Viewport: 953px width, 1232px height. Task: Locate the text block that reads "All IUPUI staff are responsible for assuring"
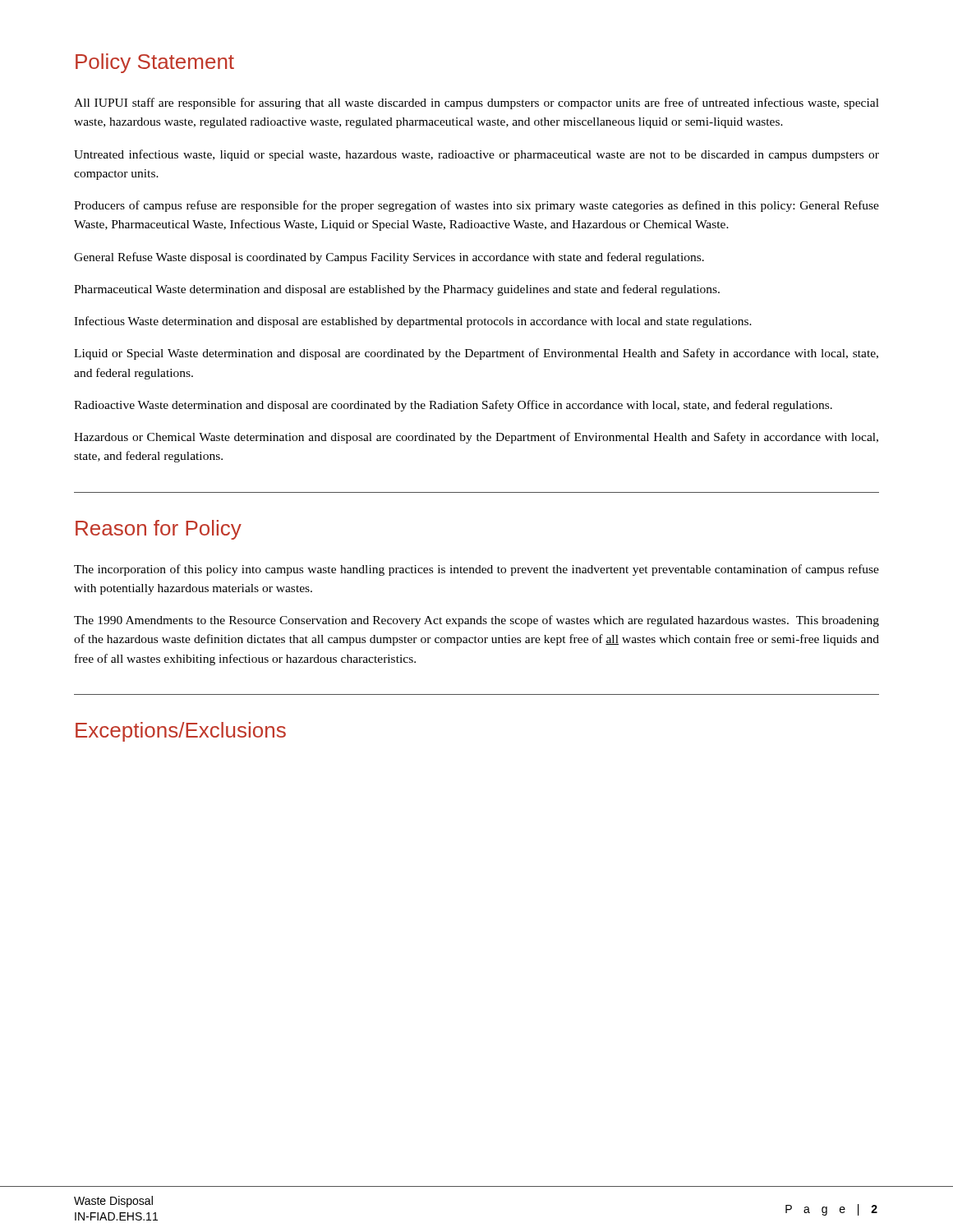[x=476, y=112]
